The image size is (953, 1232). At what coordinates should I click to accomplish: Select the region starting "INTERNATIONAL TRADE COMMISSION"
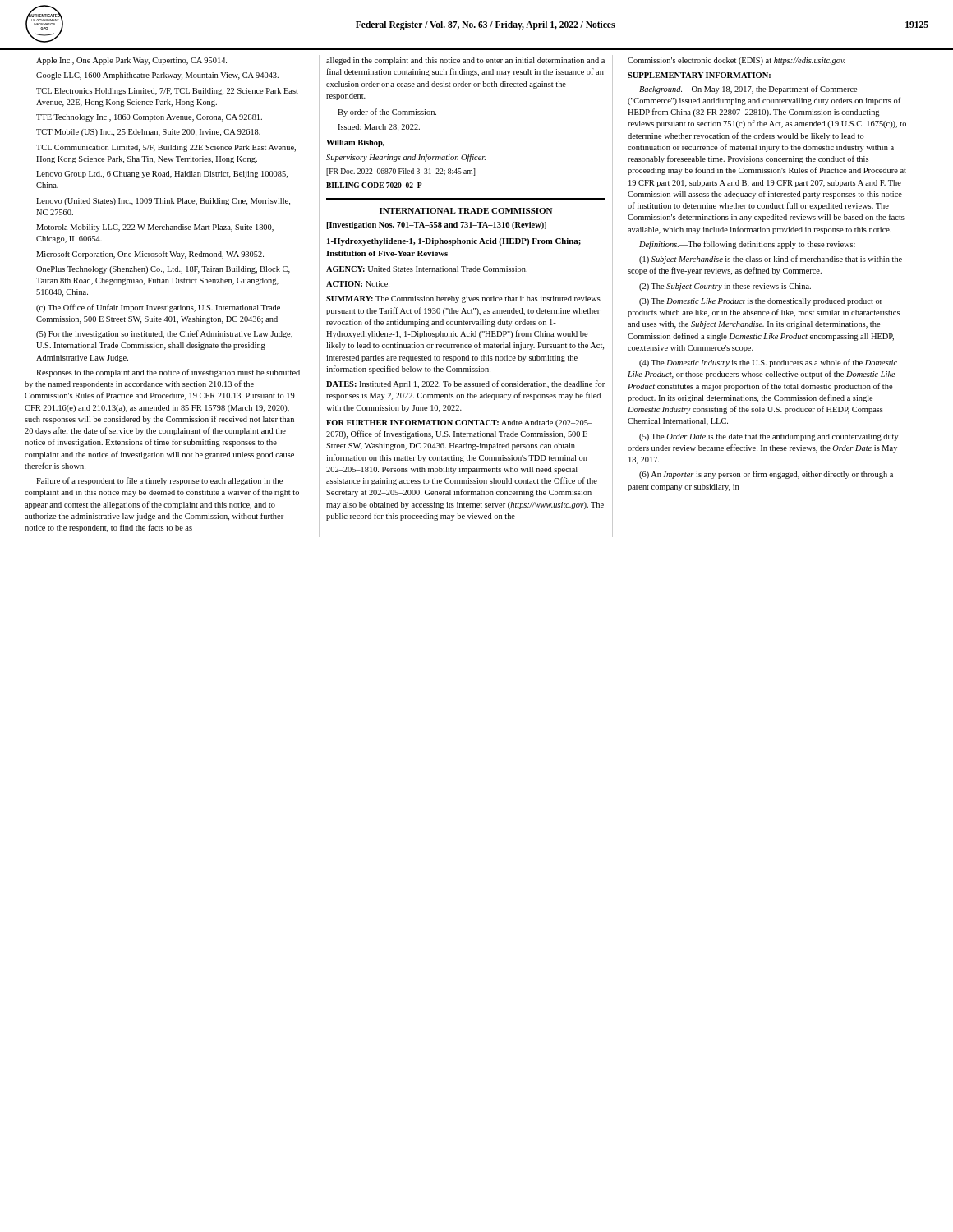point(466,210)
